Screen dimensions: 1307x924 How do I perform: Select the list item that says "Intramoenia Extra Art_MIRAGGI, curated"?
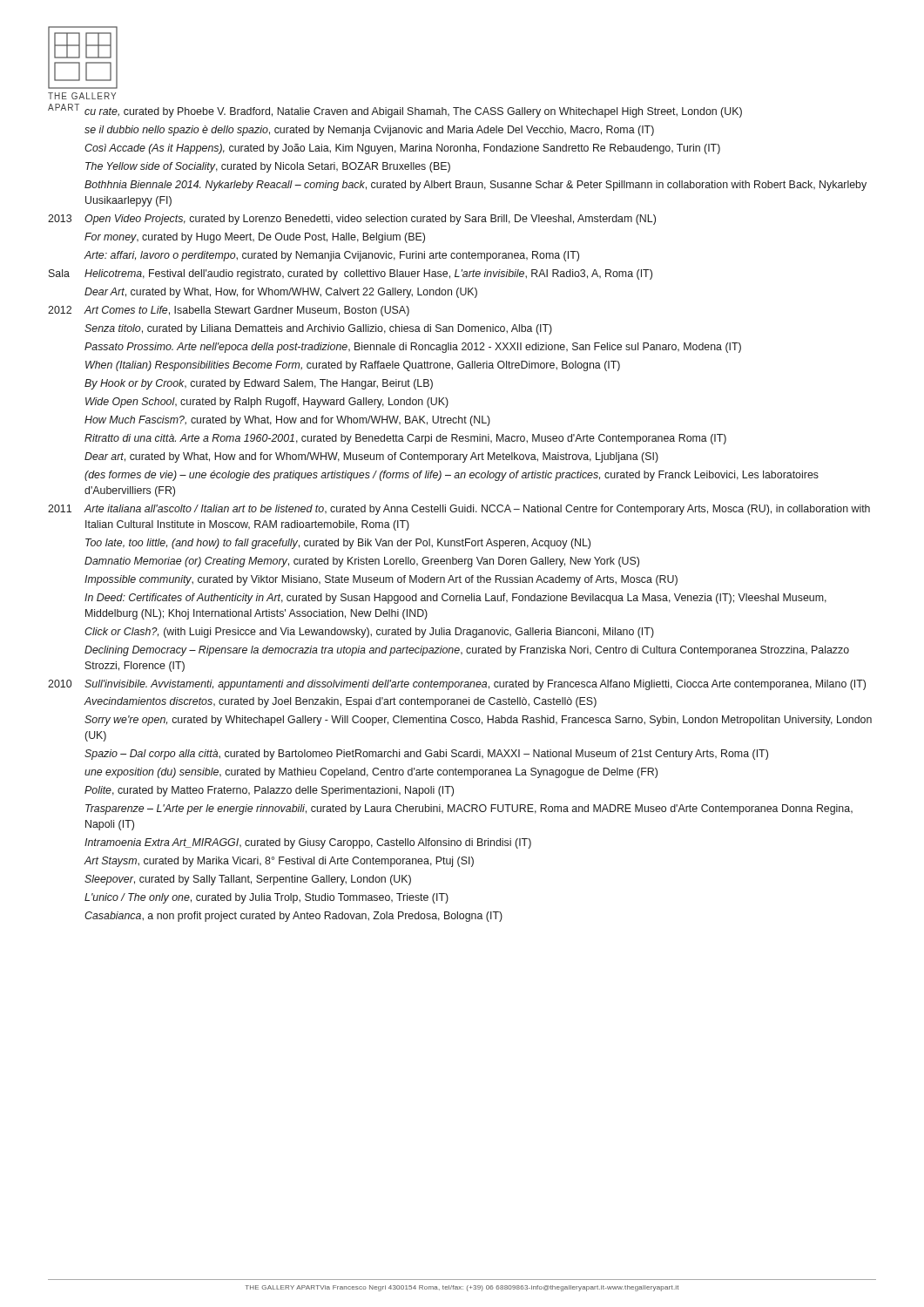(462, 845)
